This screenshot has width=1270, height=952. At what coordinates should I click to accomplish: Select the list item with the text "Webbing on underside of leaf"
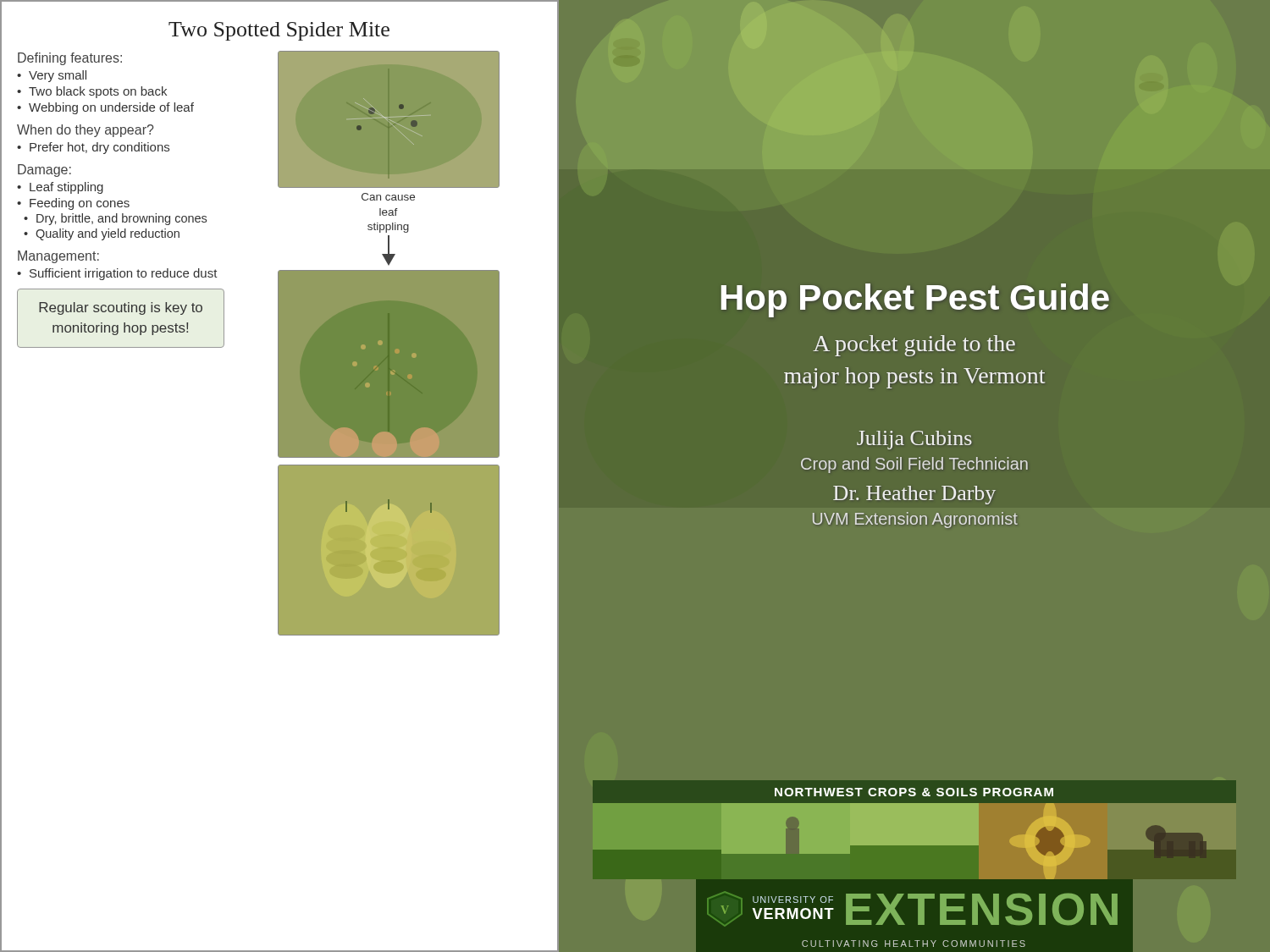click(x=111, y=107)
